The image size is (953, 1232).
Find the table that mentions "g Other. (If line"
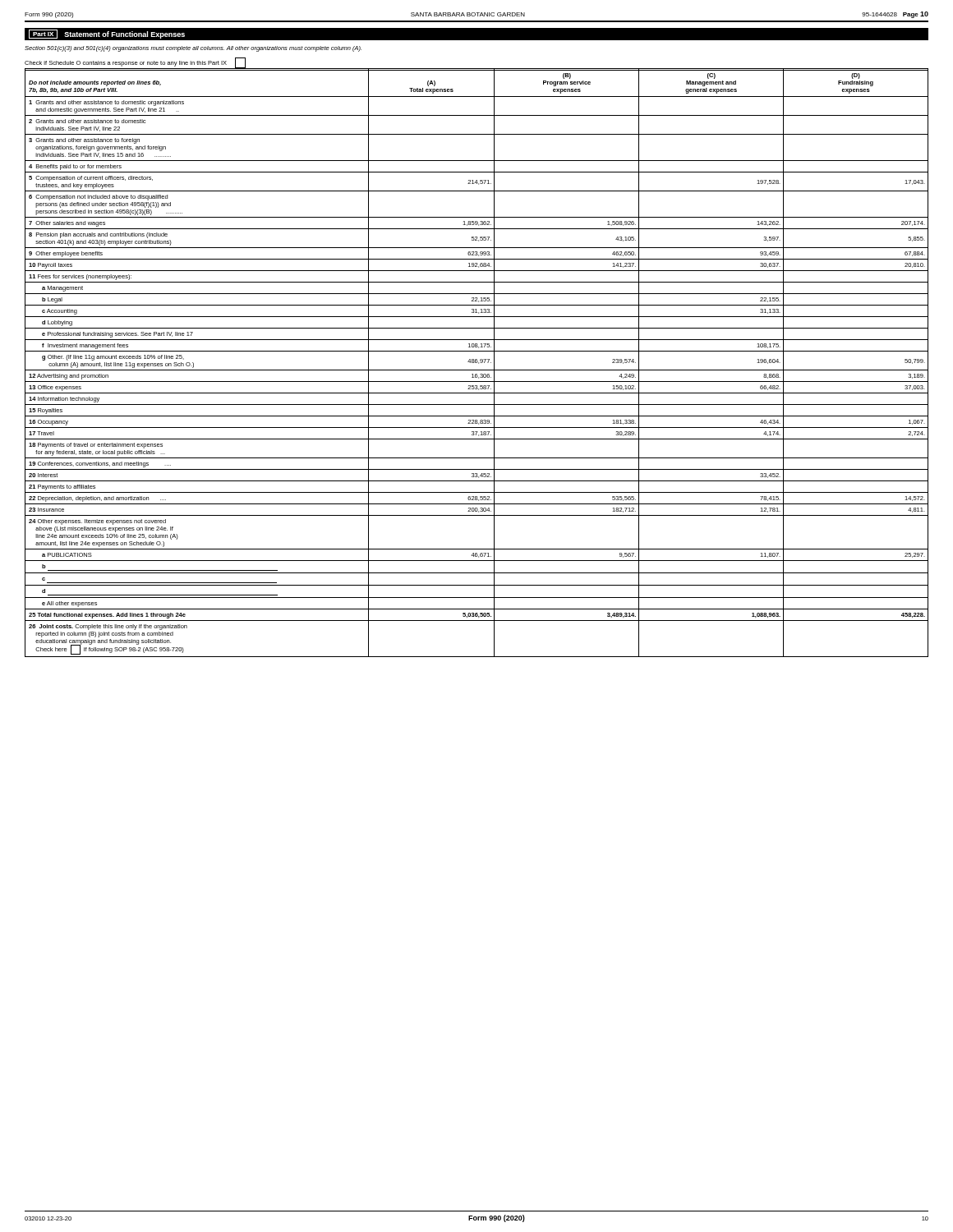(476, 363)
